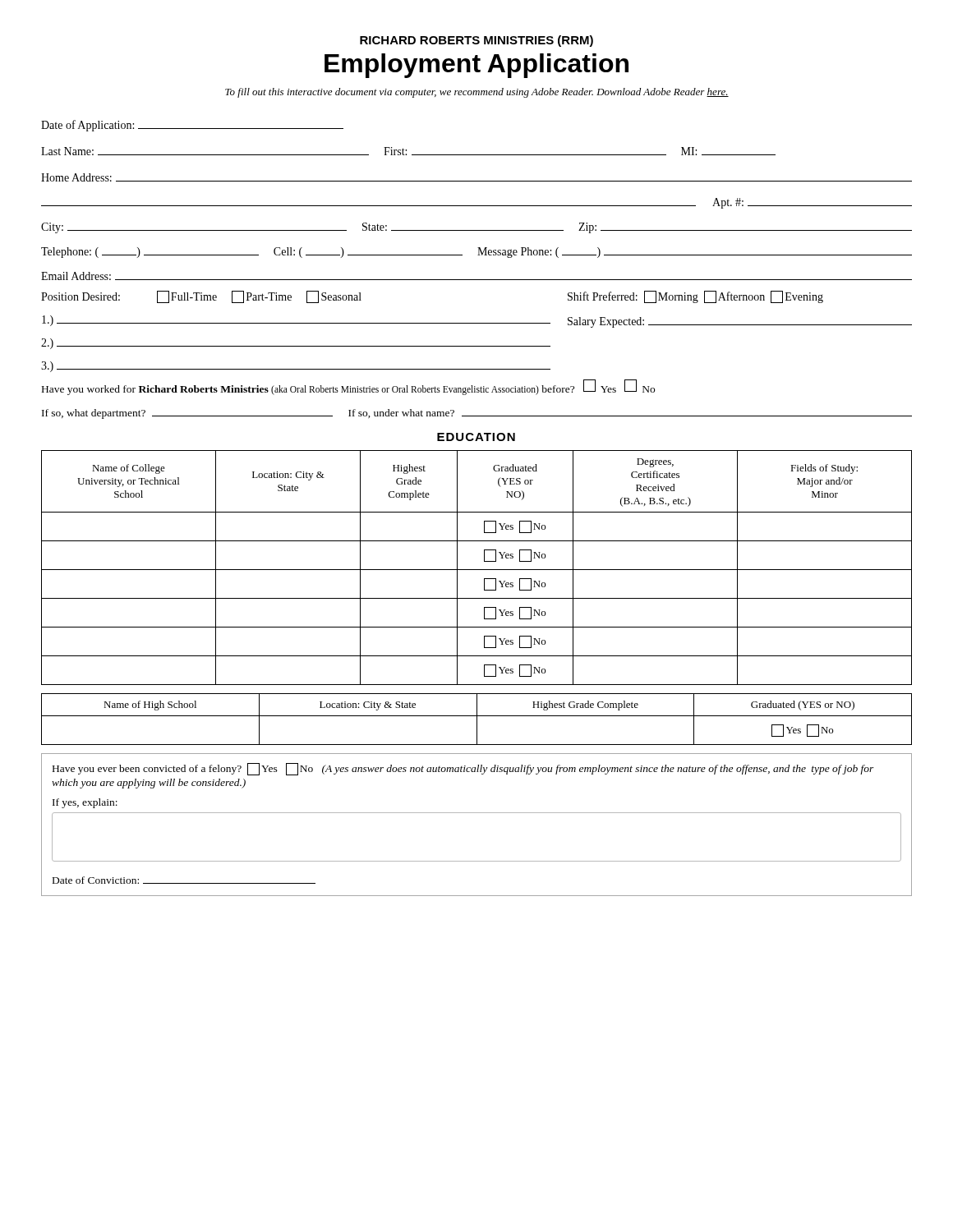Viewport: 953px width, 1232px height.
Task: Locate the text containing "City: State: Zip:"
Action: [476, 225]
